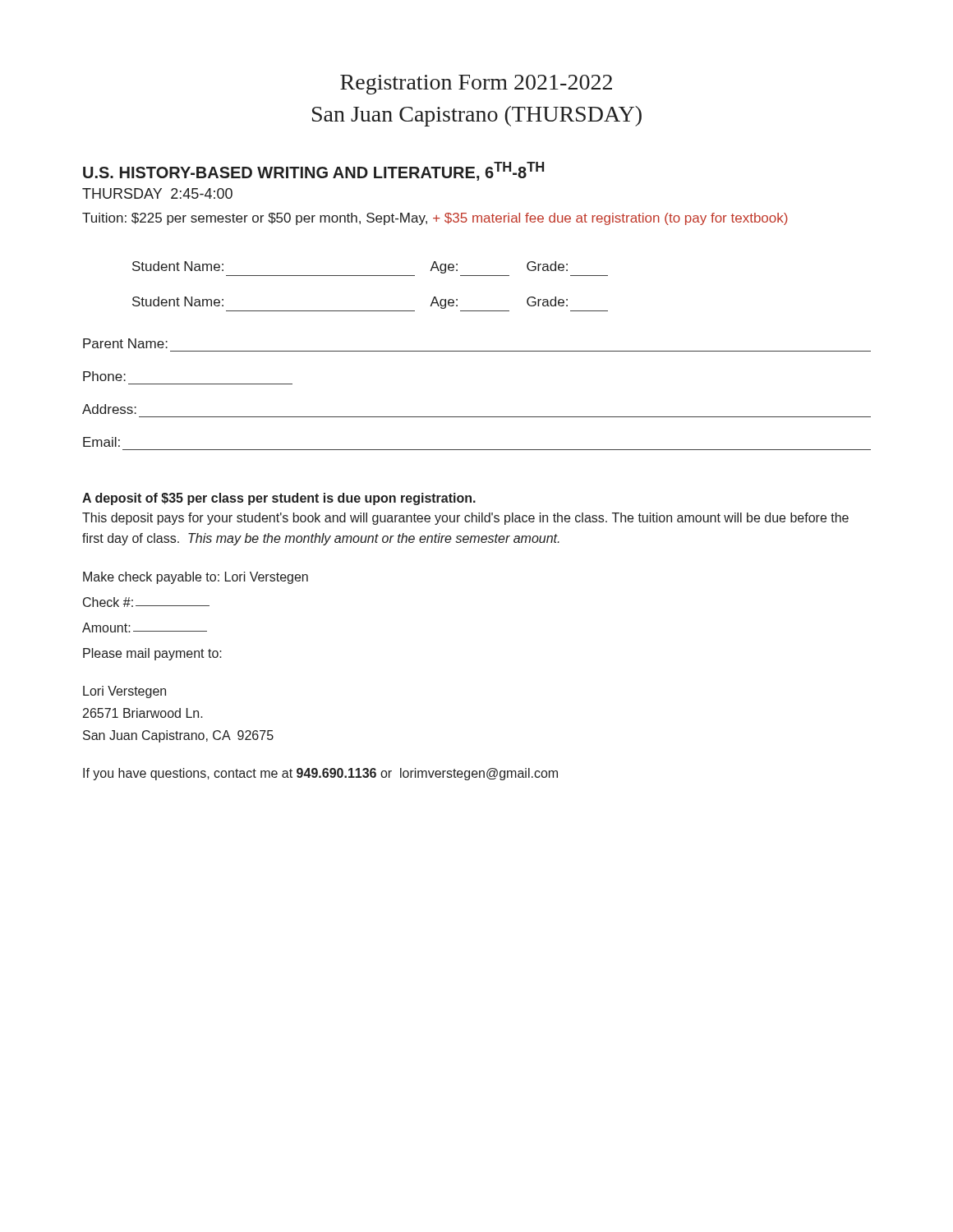Click on the text starting "Please mail payment to:"
The height and width of the screenshot is (1232, 953).
coord(152,654)
